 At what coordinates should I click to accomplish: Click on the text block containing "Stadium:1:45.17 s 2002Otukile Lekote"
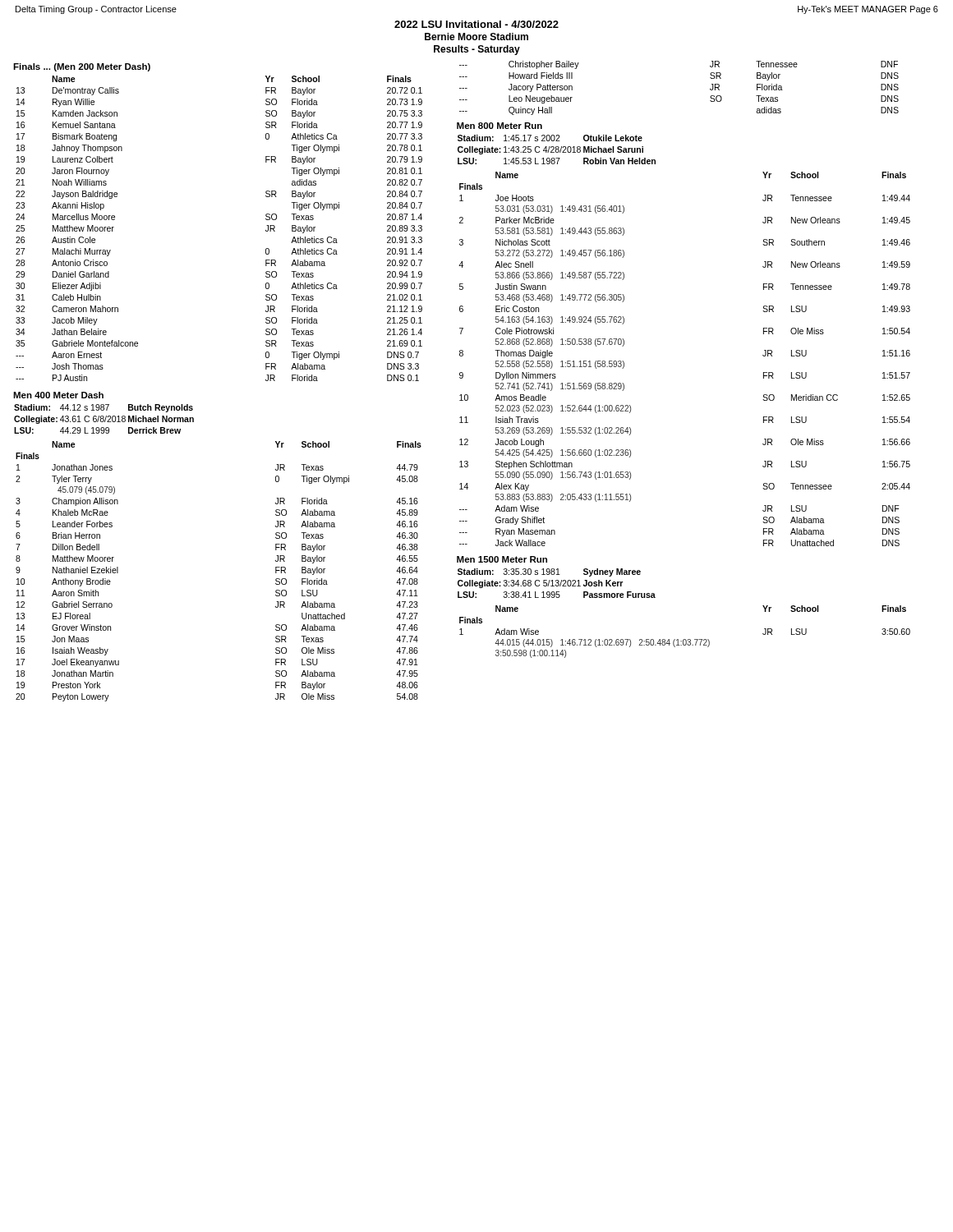click(x=557, y=149)
